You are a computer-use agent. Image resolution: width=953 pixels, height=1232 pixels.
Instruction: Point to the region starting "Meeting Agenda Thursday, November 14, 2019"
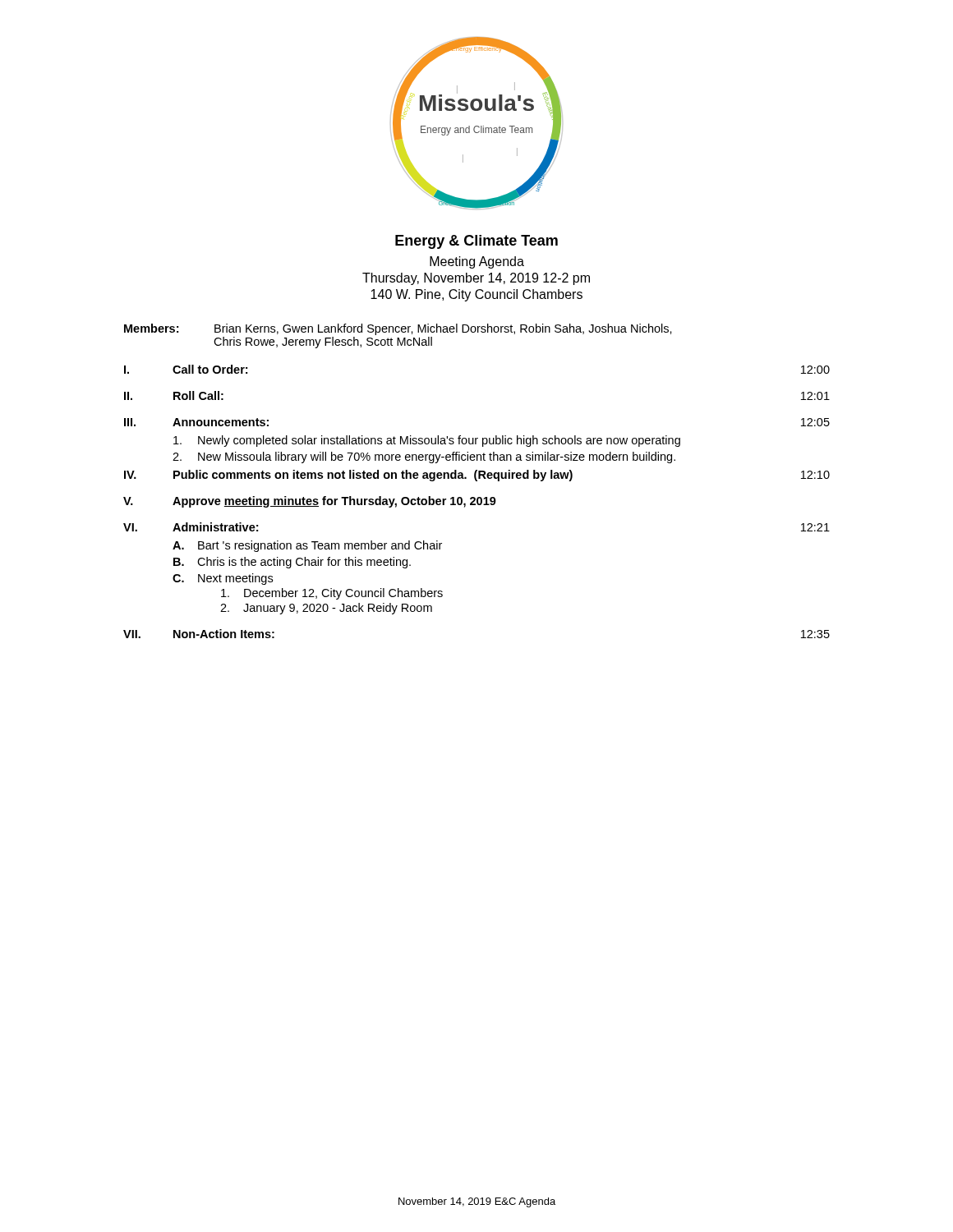476,278
